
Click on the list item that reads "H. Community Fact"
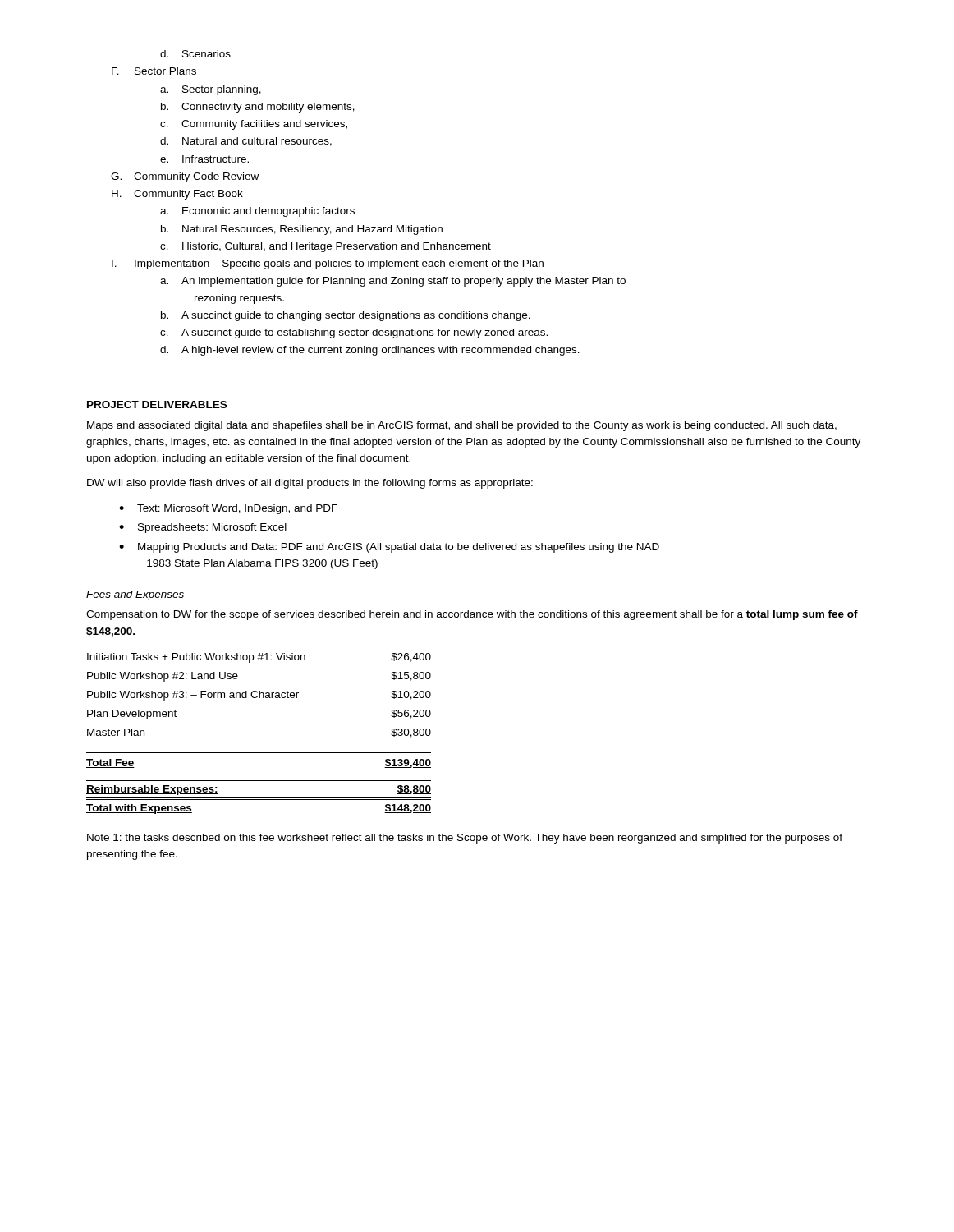tap(177, 194)
